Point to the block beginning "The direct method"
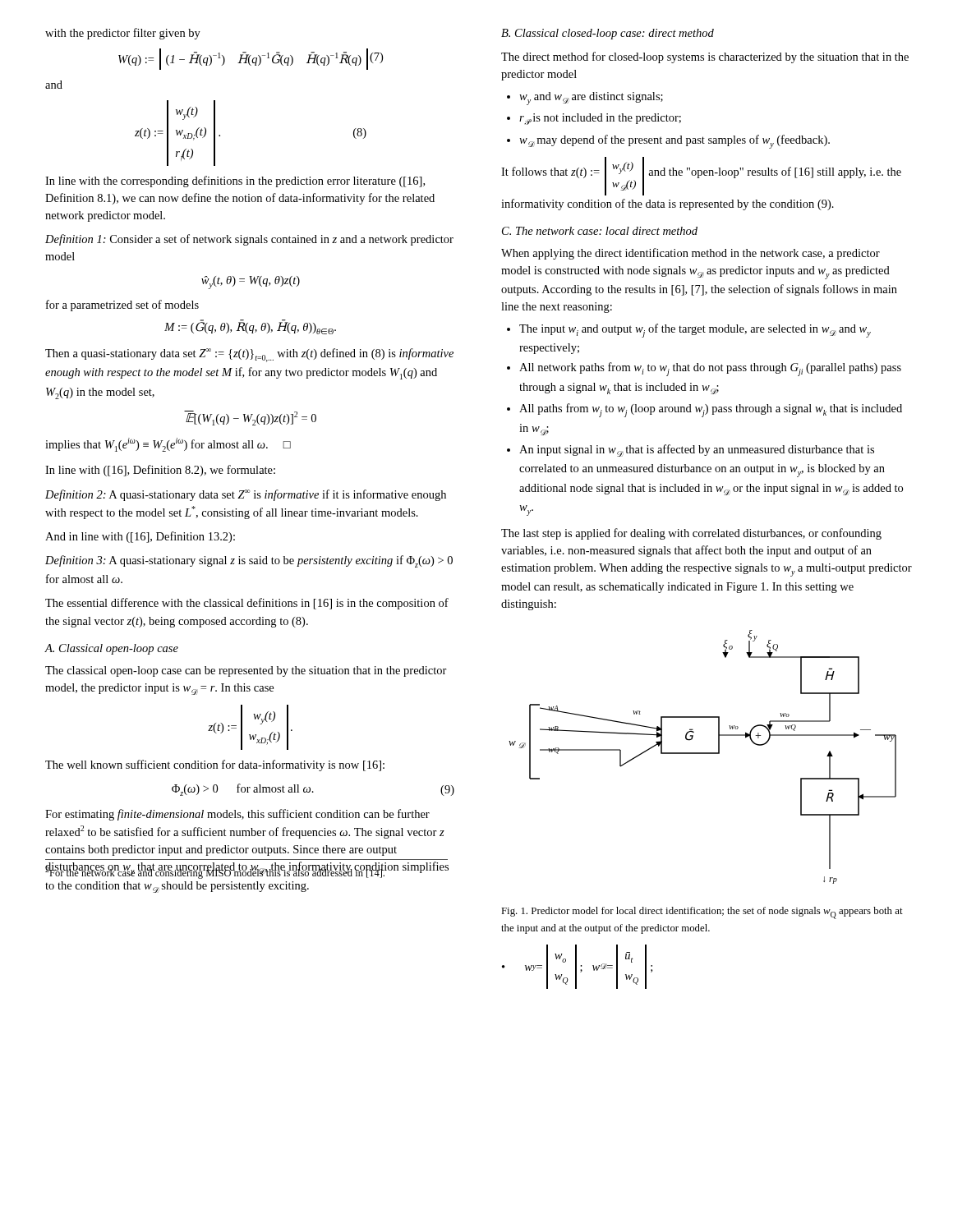 pos(705,65)
